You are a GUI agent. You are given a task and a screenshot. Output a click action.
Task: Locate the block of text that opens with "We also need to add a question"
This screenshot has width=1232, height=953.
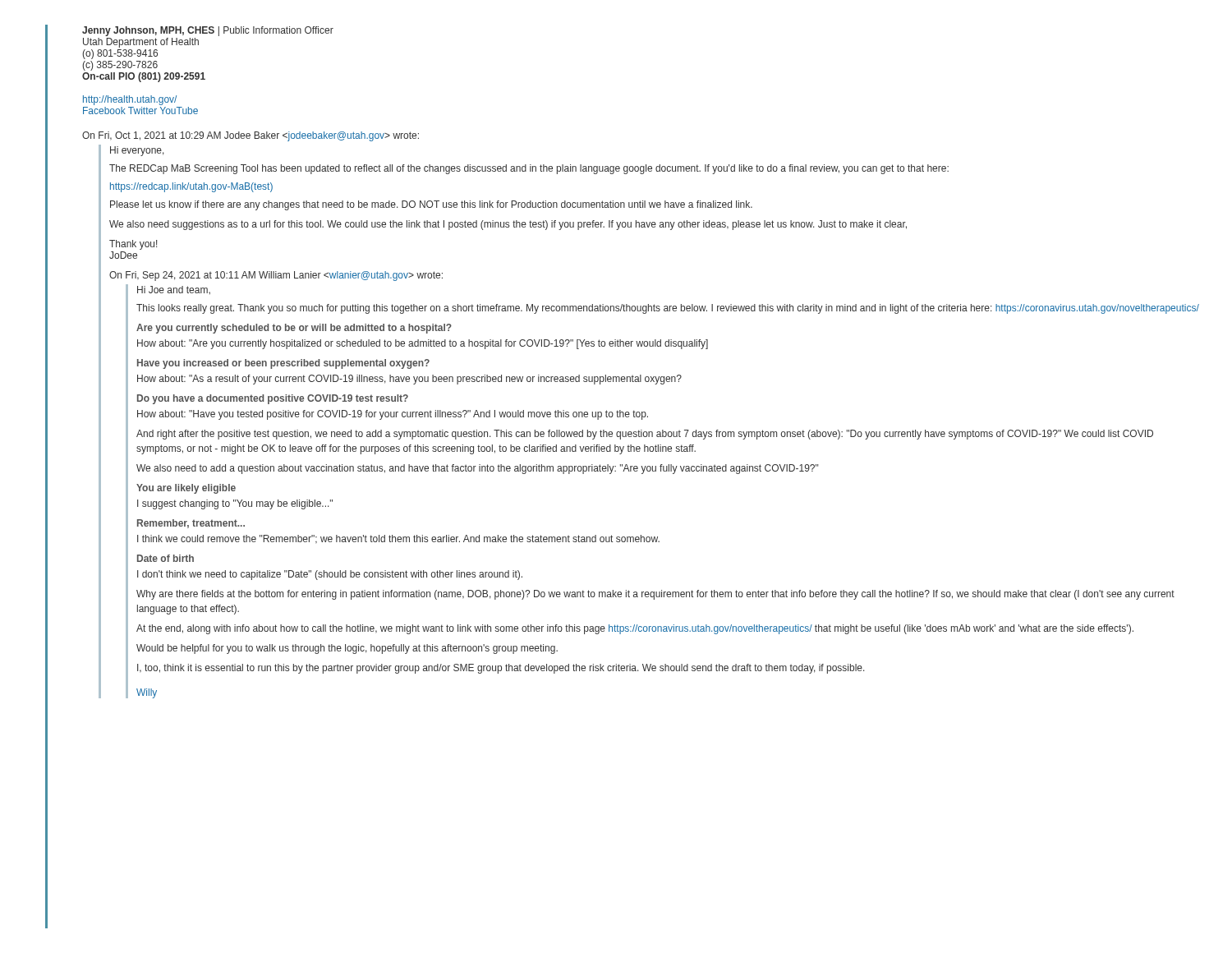coord(478,468)
